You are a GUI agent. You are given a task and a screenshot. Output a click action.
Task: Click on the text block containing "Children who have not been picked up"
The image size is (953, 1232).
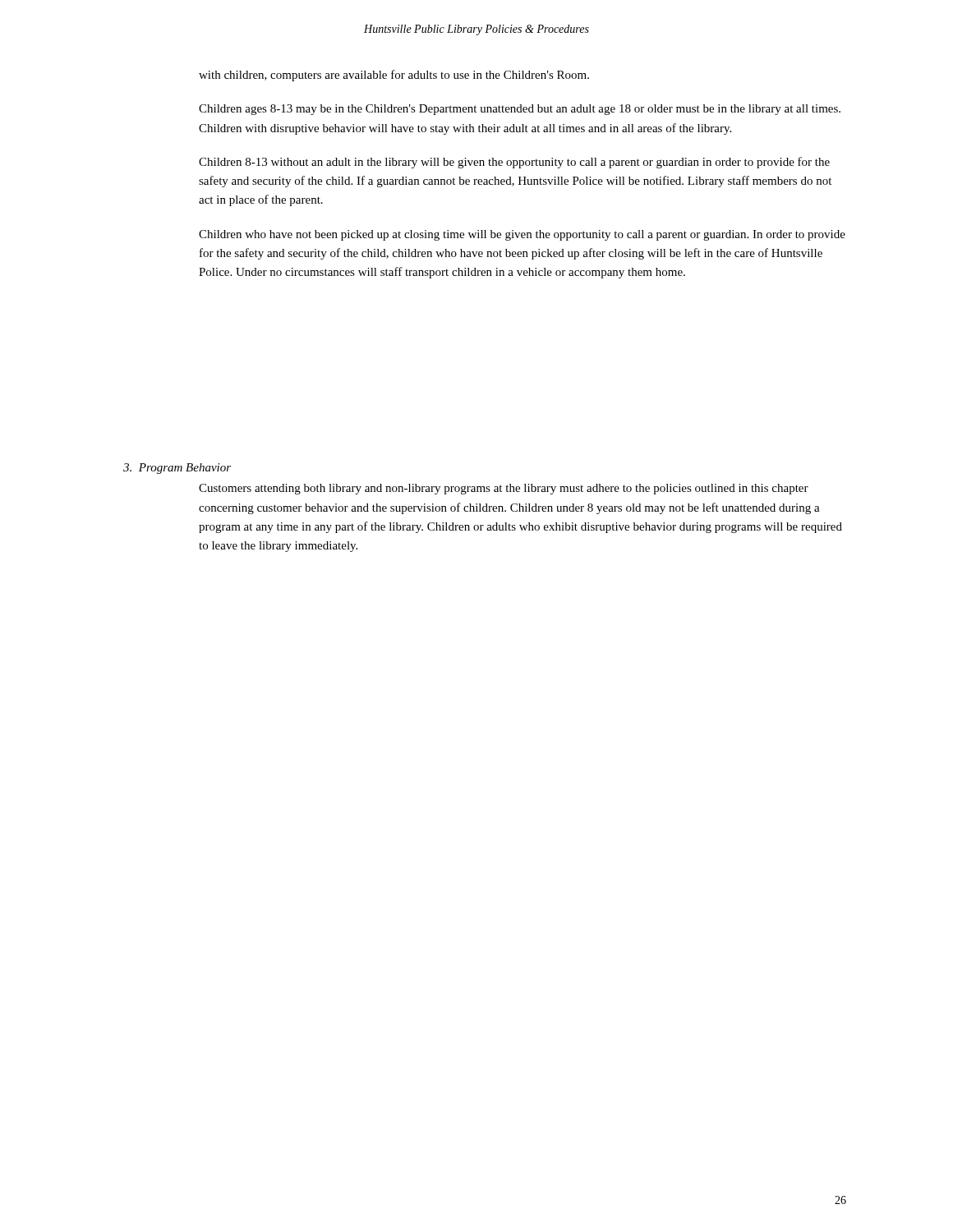(x=522, y=253)
